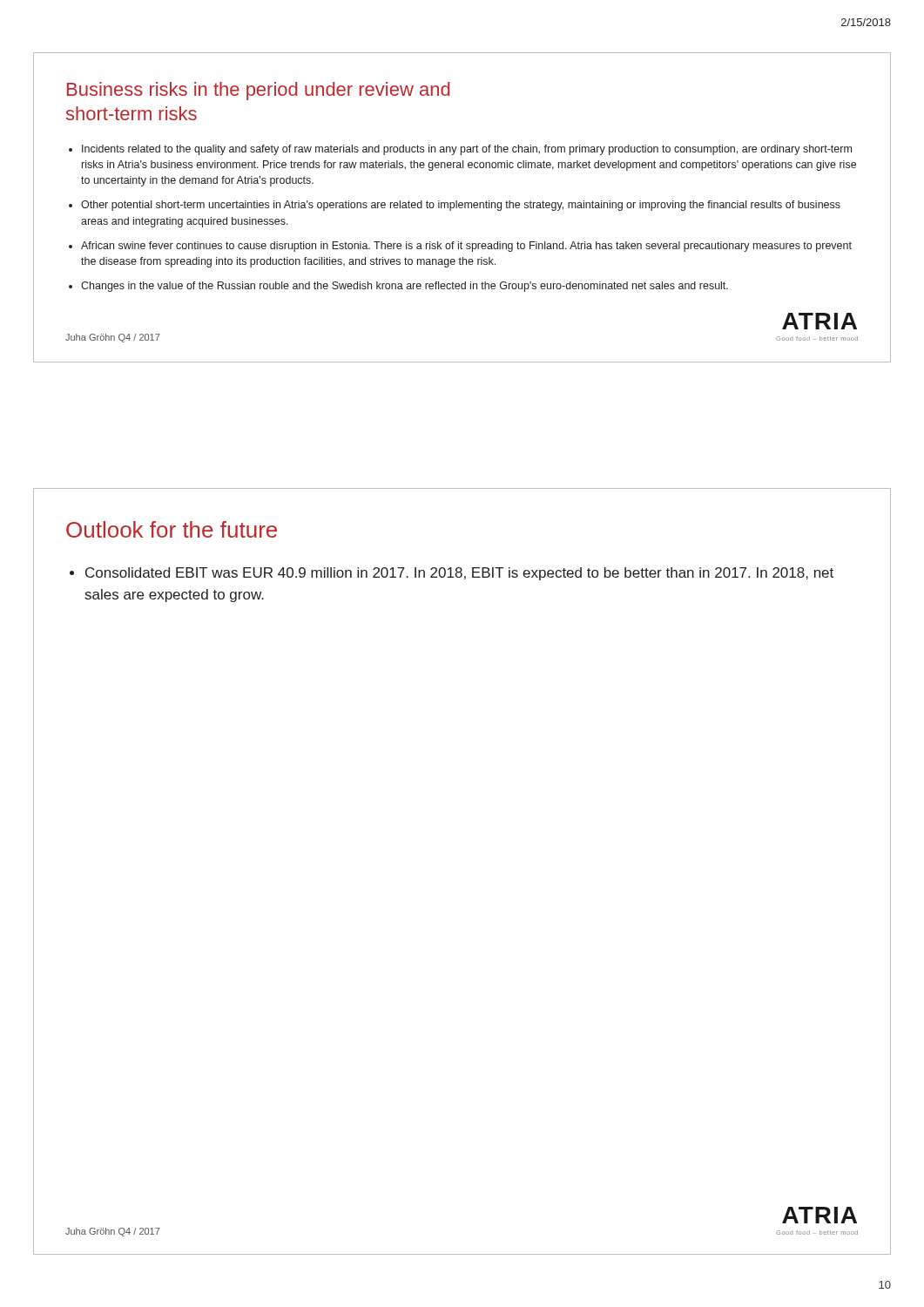Find the text starting "Changes in the value of the Russian rouble"
The width and height of the screenshot is (924, 1307).
[405, 286]
